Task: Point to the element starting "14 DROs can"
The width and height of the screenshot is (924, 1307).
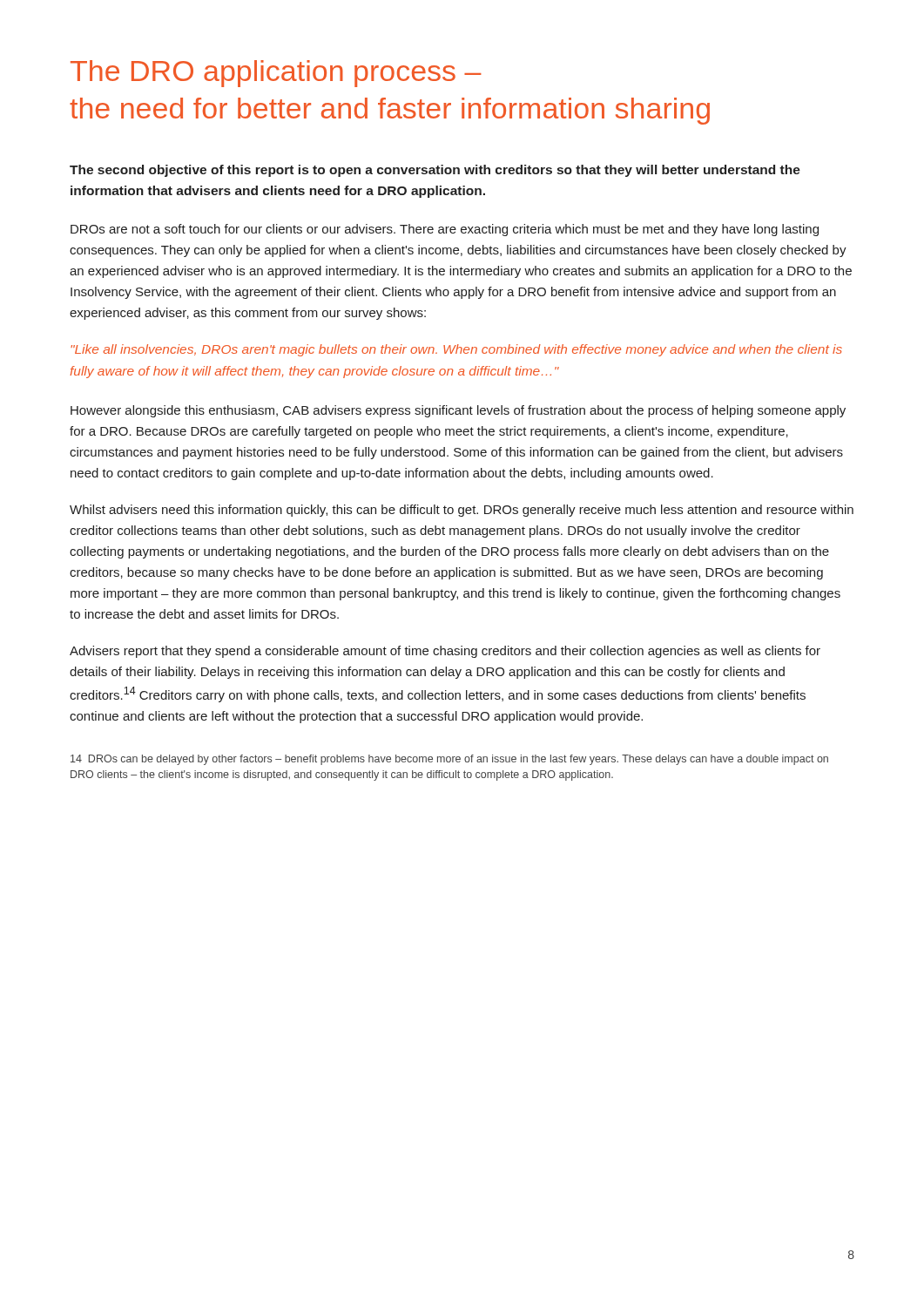Action: point(449,767)
